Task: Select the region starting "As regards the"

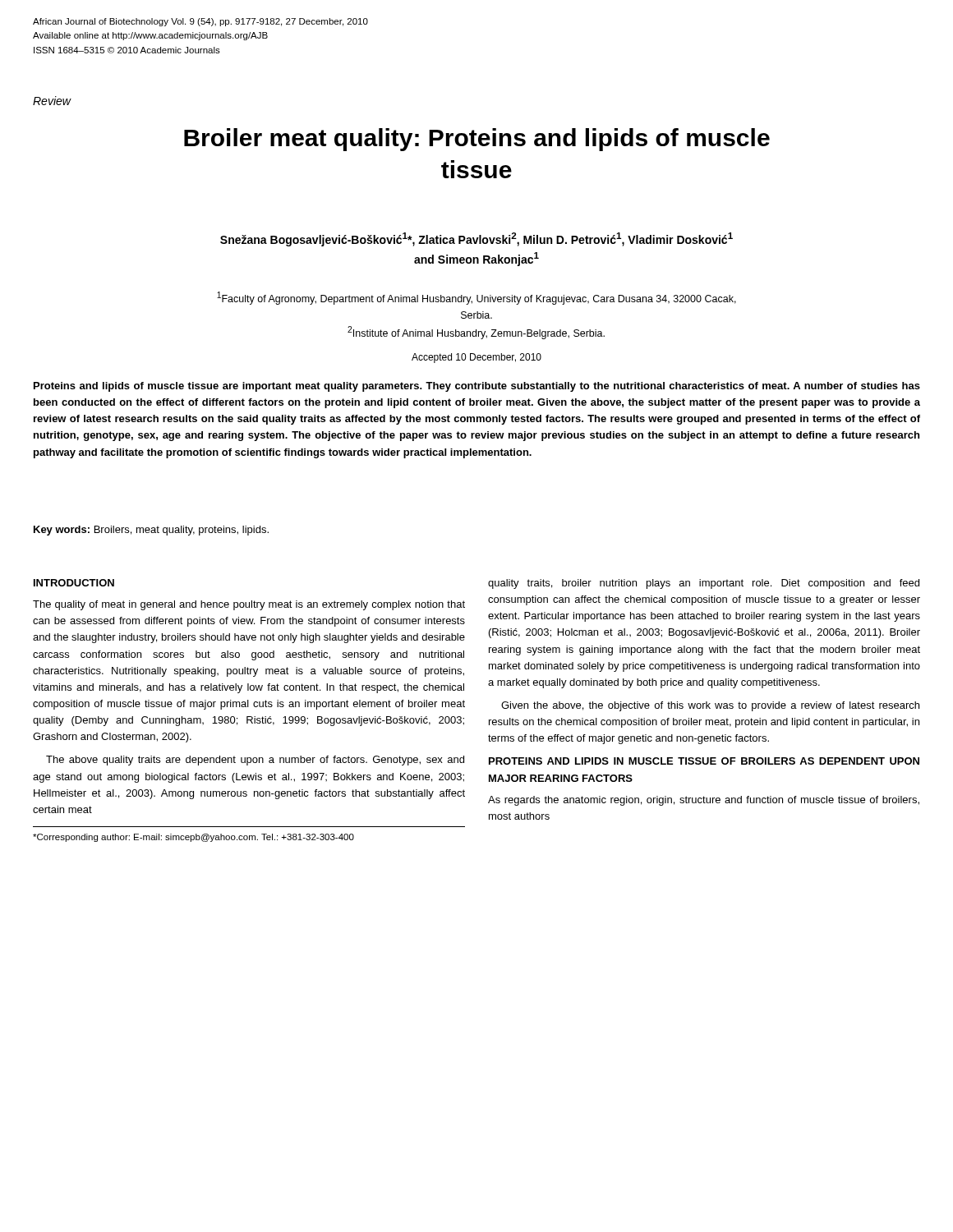Action: point(704,808)
